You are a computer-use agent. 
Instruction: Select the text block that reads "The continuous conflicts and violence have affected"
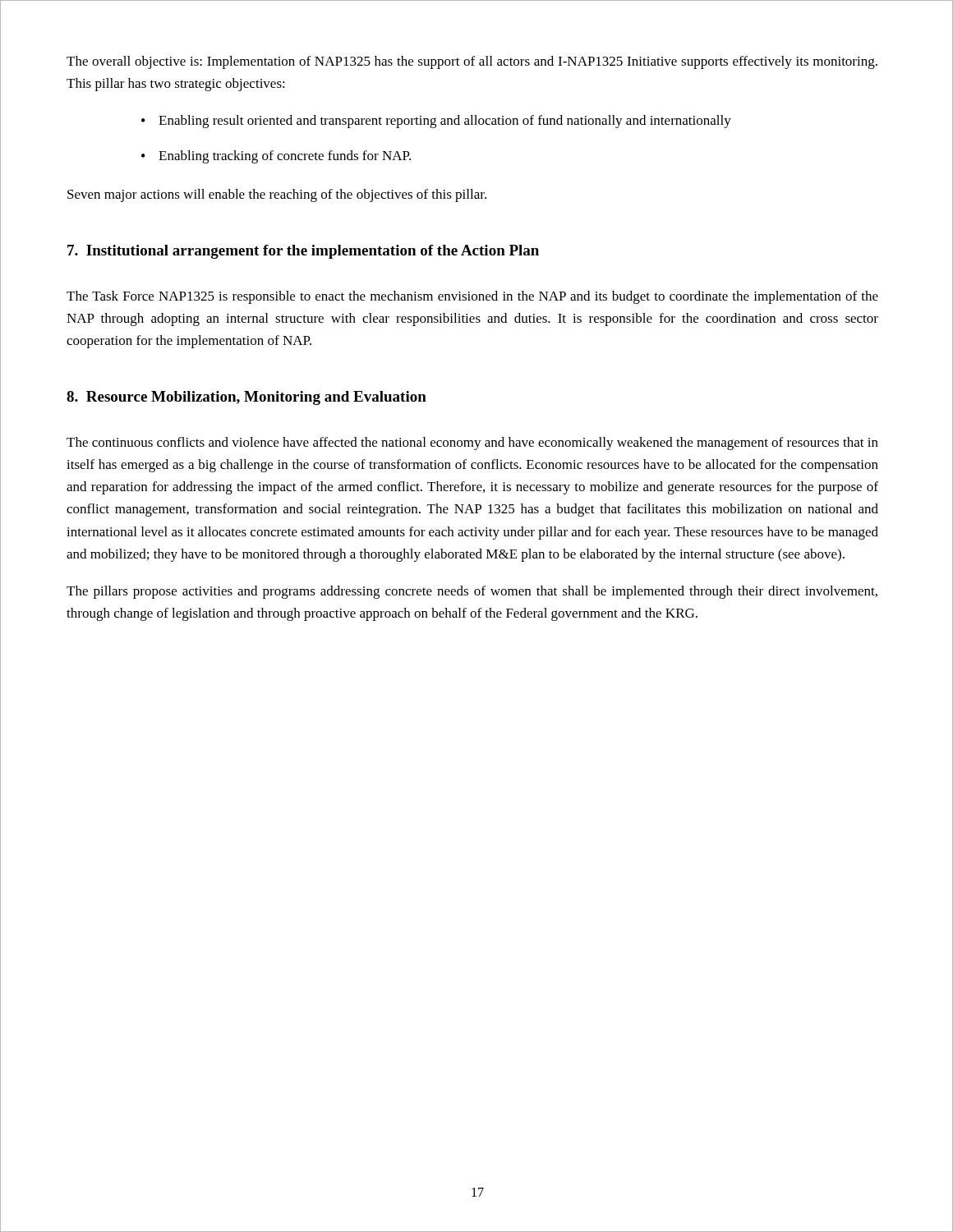click(472, 498)
